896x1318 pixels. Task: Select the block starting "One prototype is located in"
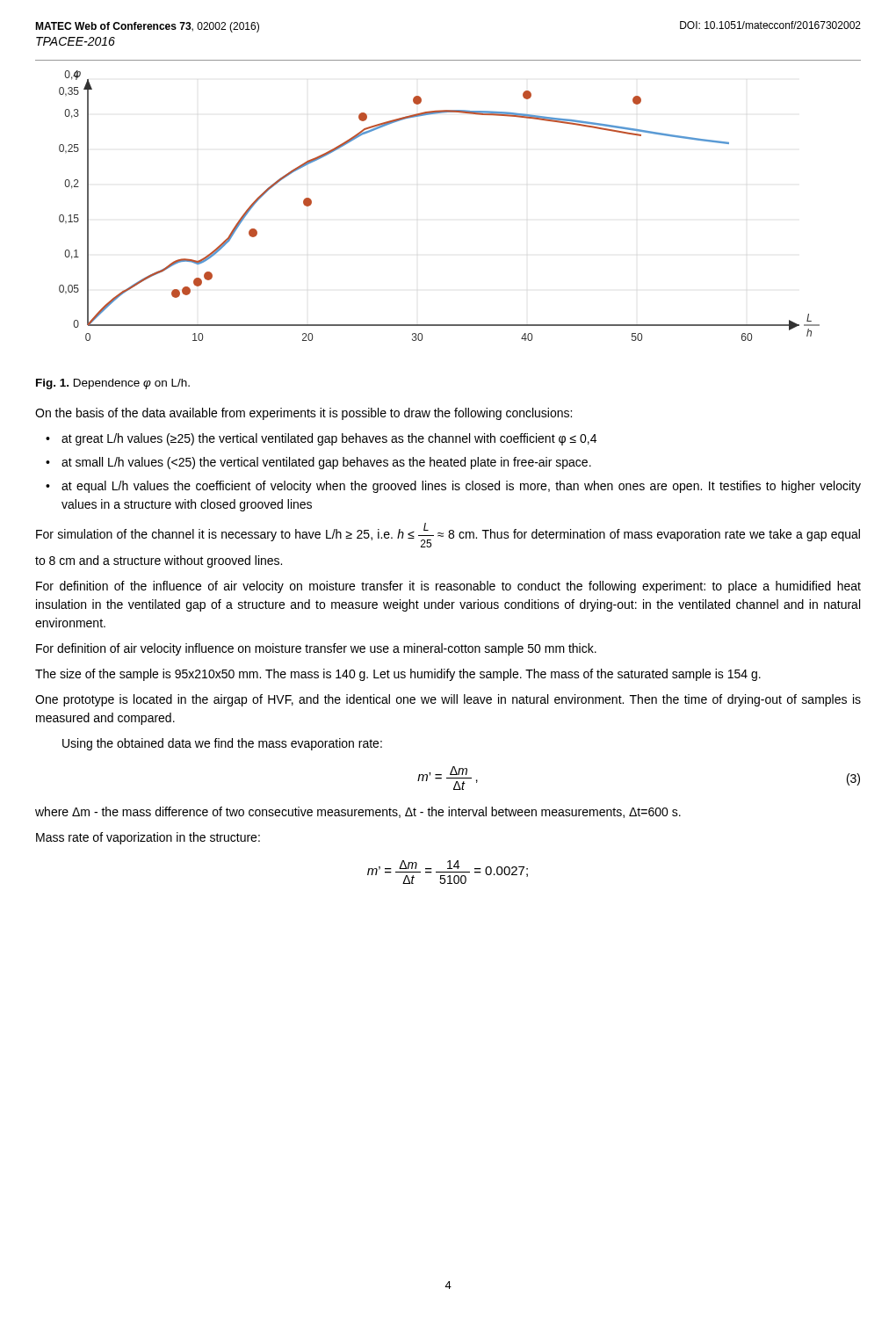(448, 709)
